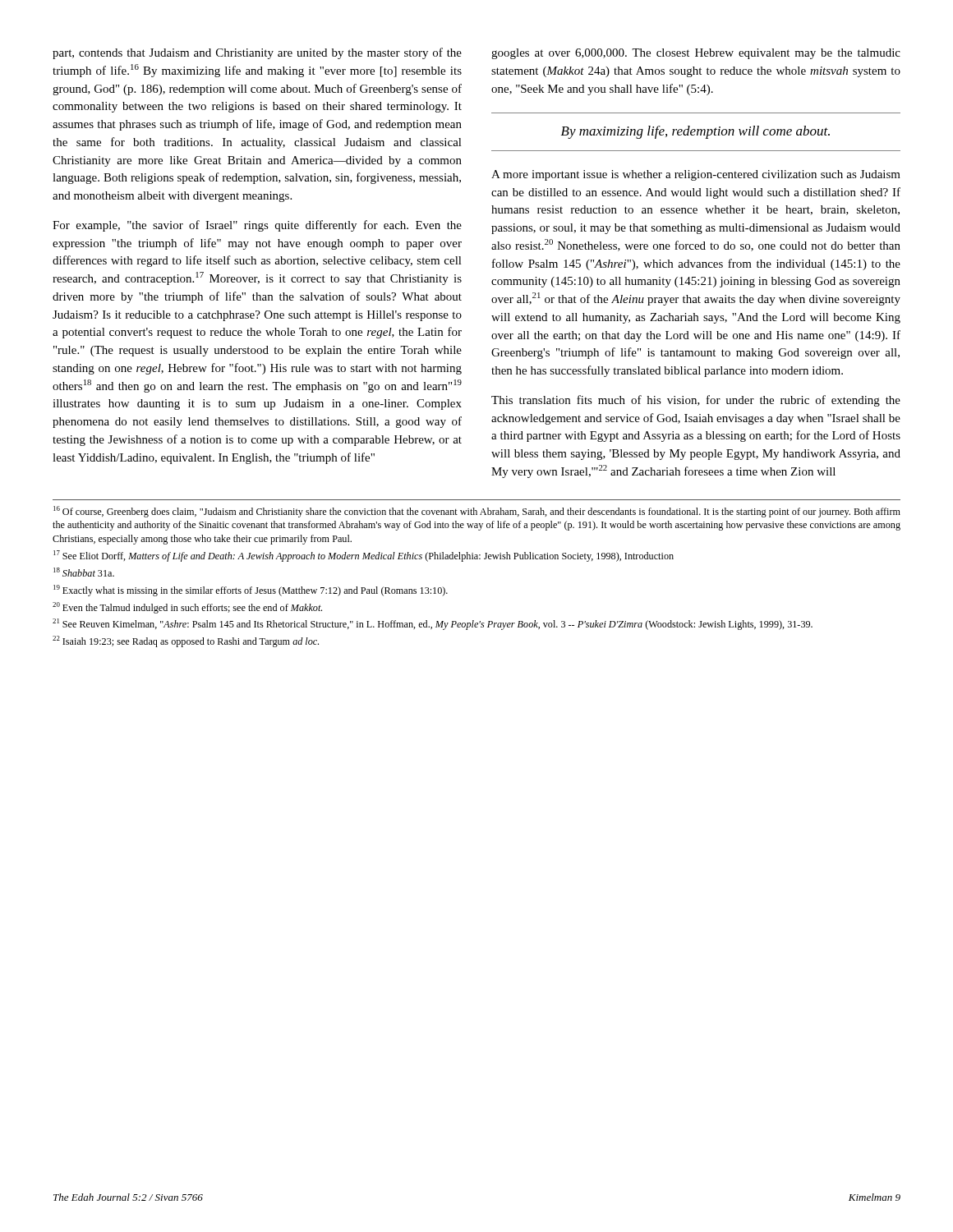This screenshot has height=1232, width=953.
Task: Find the text block that reads "googles at over"
Action: tap(696, 71)
